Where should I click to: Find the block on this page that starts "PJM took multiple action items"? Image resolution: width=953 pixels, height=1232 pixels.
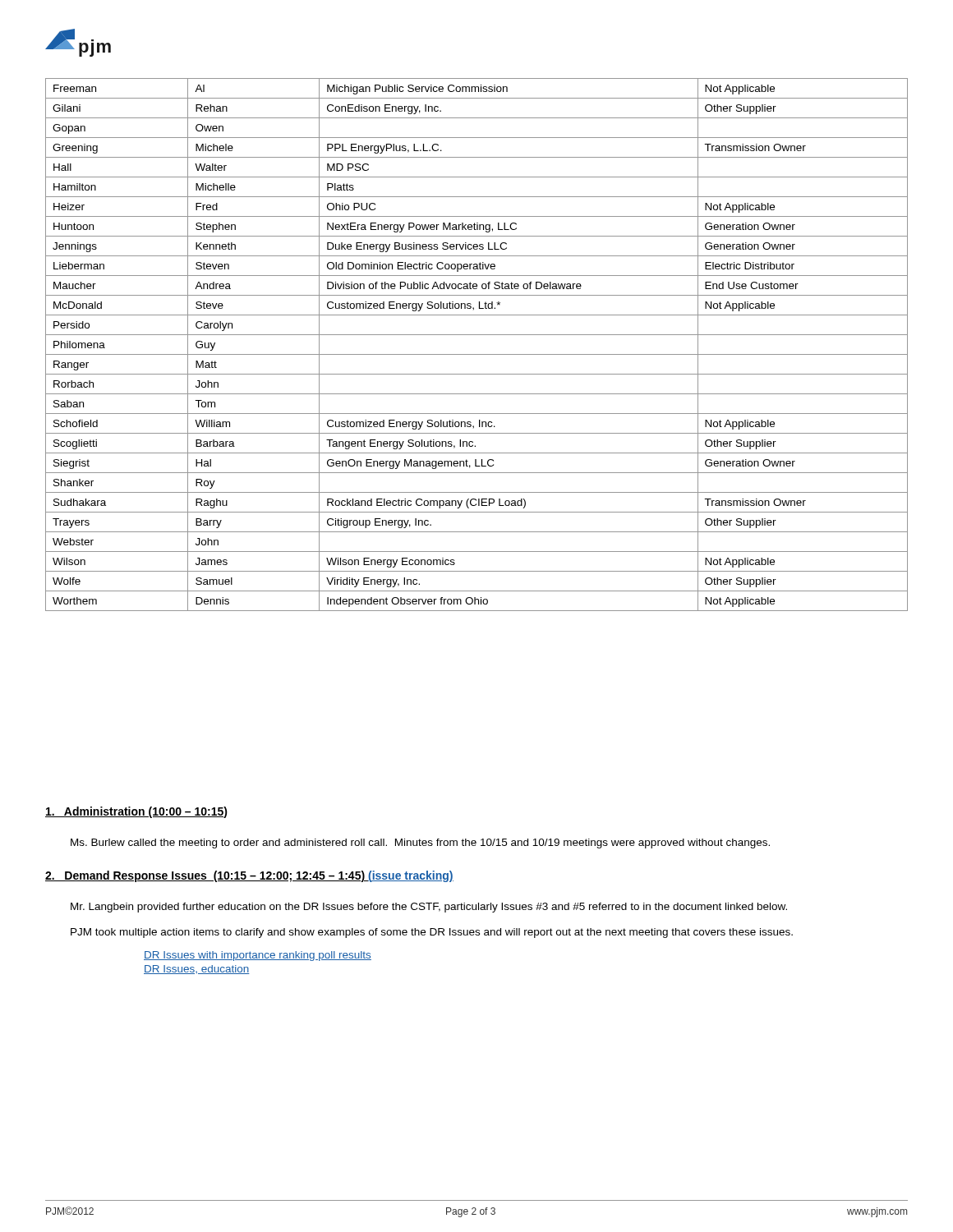[x=432, y=931]
